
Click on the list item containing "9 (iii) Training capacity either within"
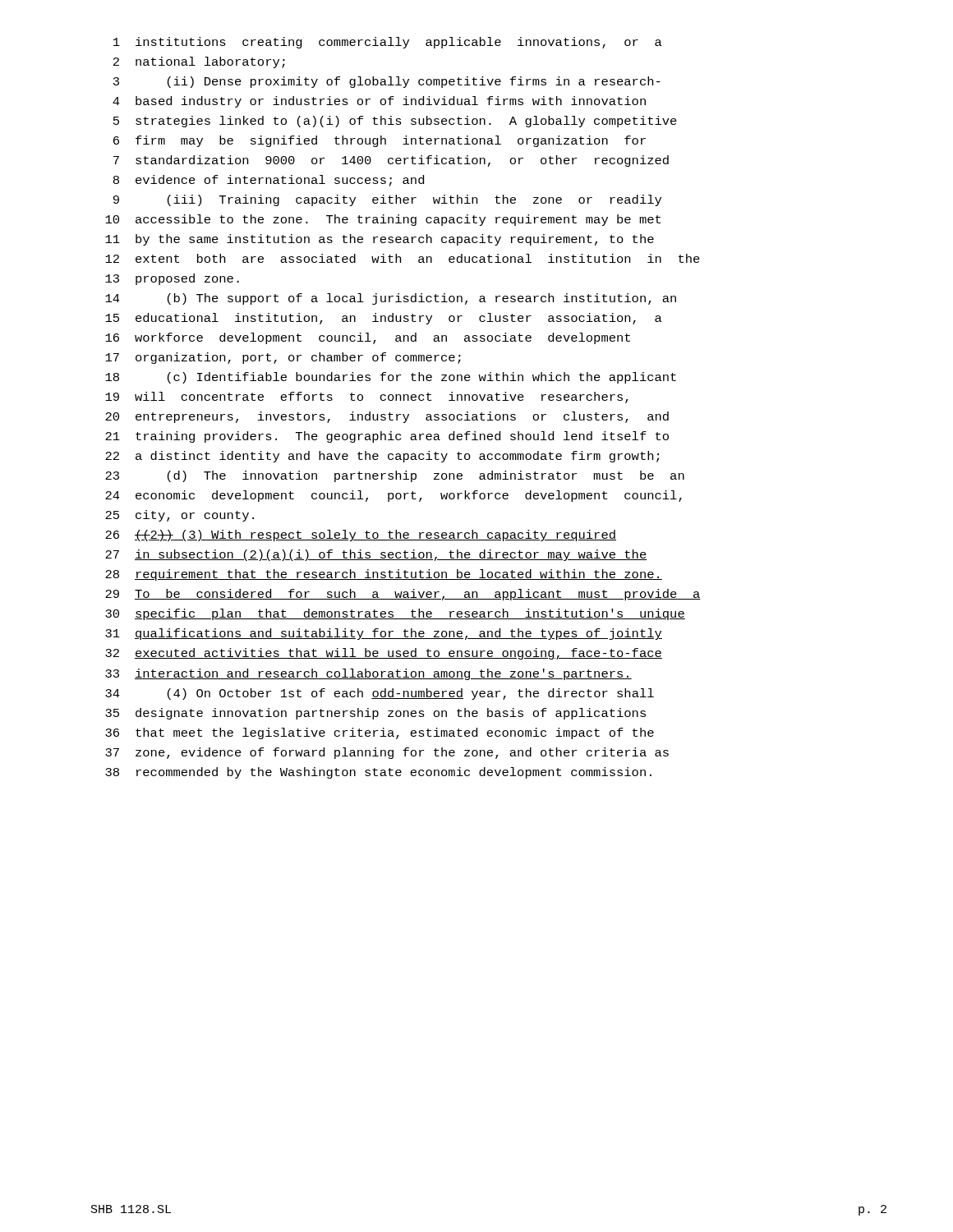pos(489,240)
